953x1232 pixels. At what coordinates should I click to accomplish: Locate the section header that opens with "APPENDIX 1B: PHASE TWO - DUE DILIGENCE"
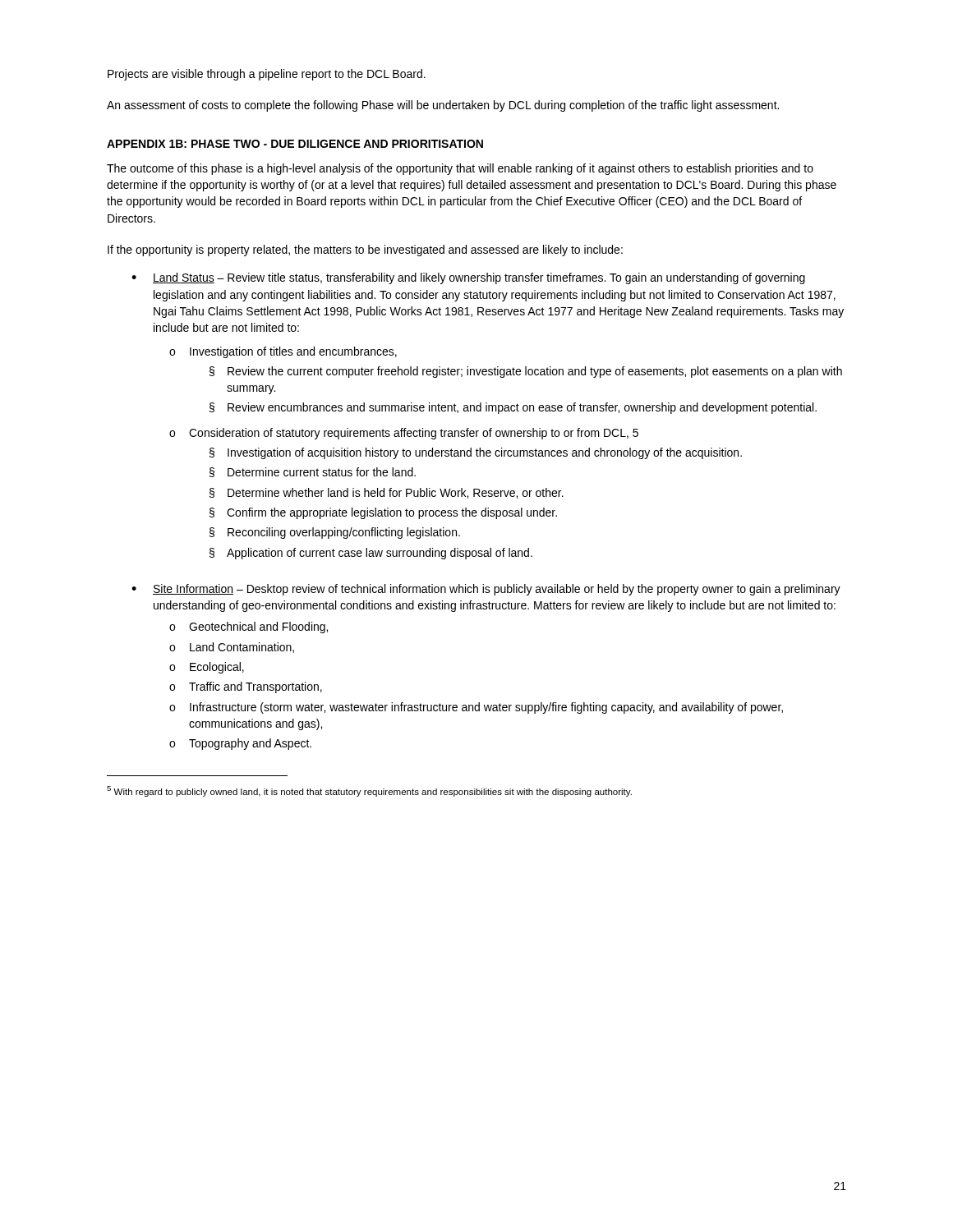click(x=295, y=143)
